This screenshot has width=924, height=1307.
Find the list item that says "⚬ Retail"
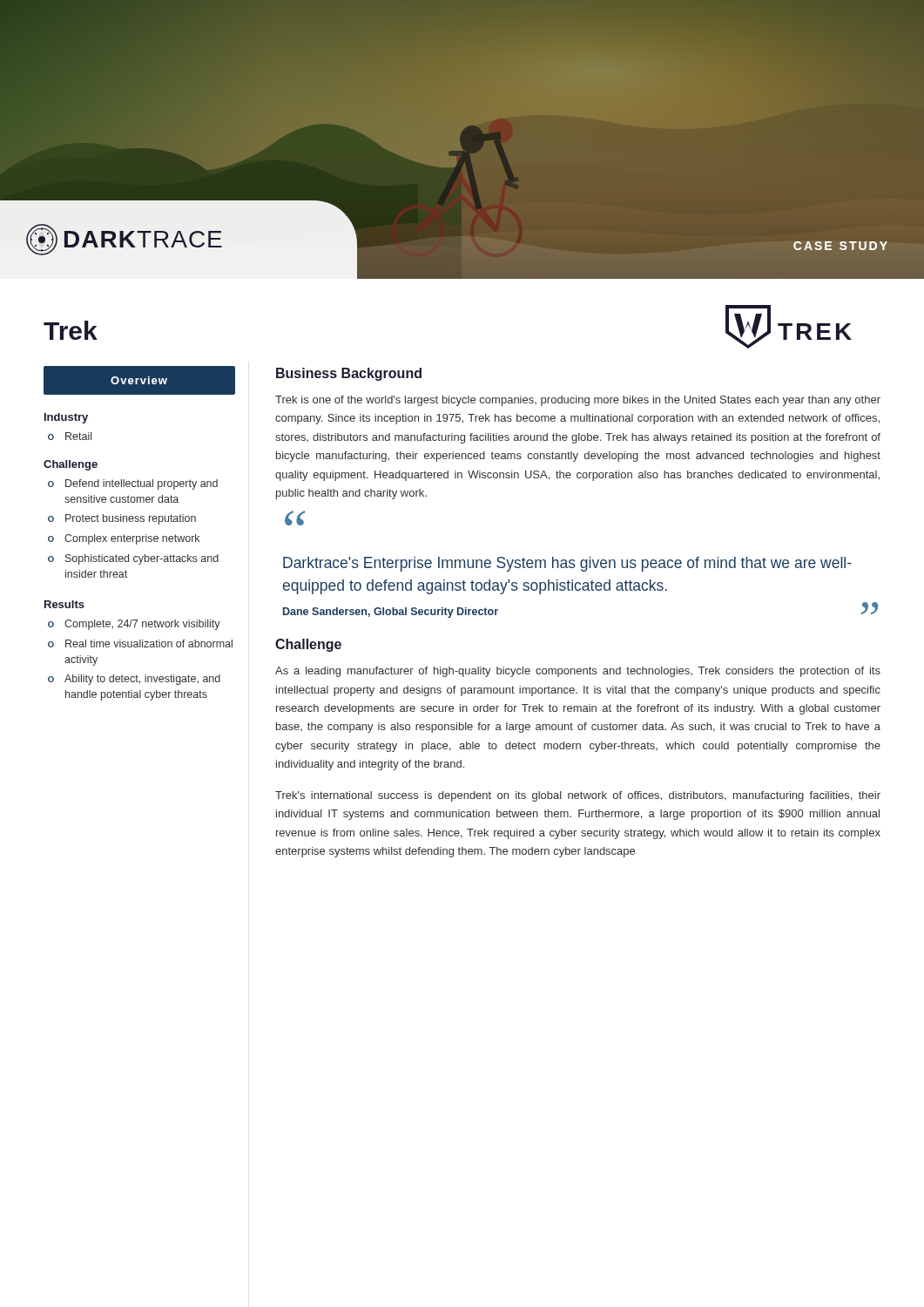(x=68, y=437)
